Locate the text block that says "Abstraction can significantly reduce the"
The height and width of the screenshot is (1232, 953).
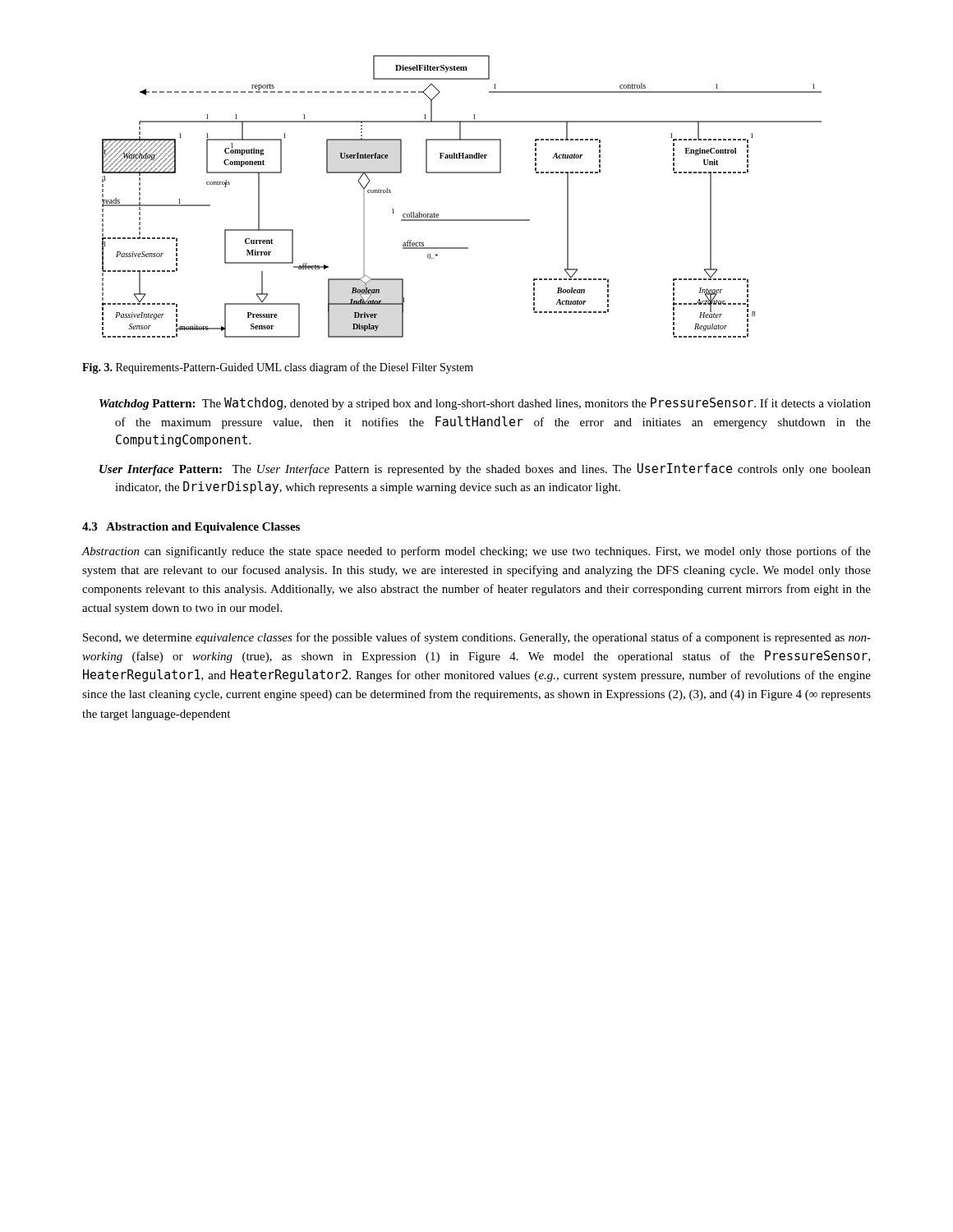(476, 579)
